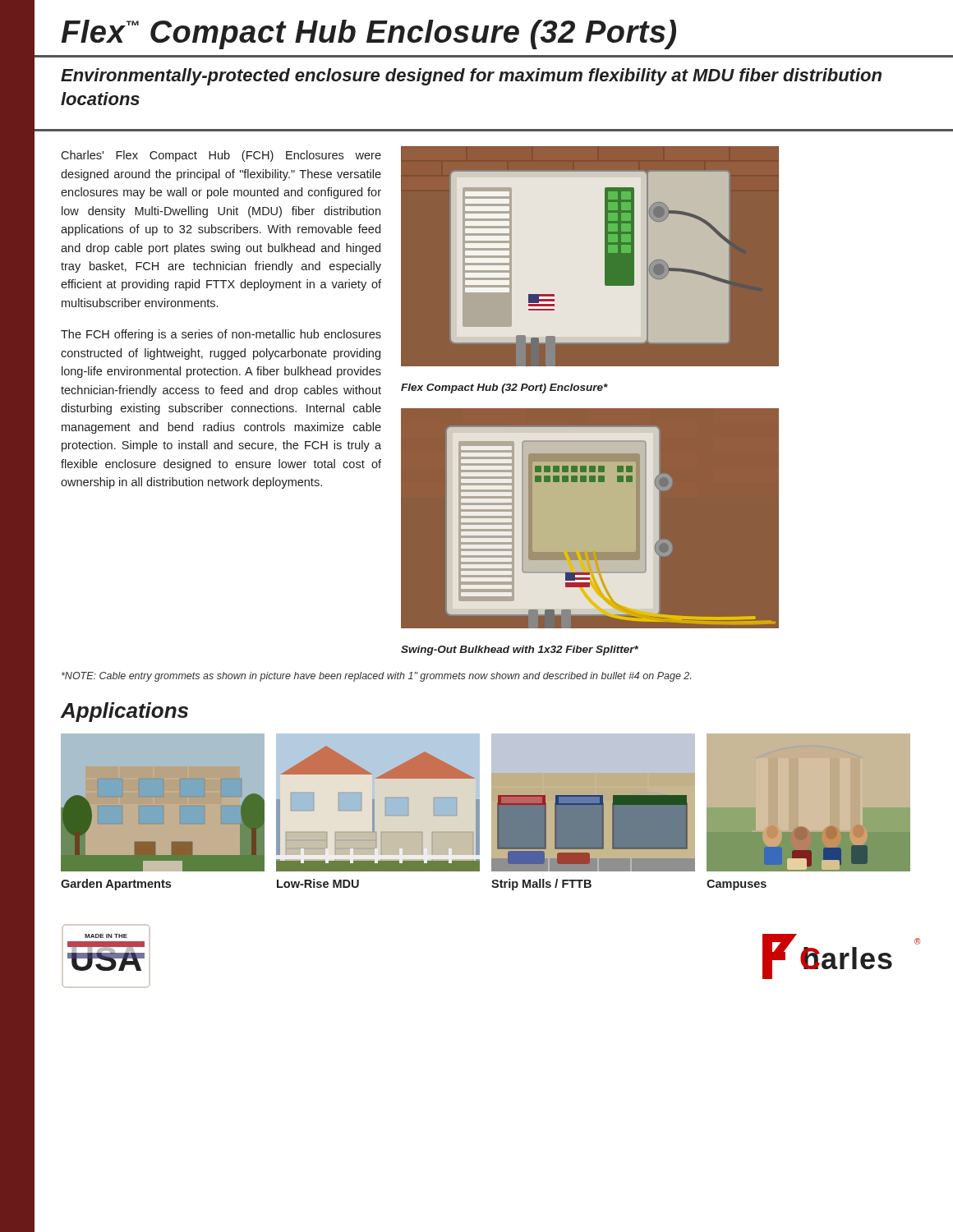Click on the text block starting "Strip Malls / FTTB"
The width and height of the screenshot is (953, 1232).
(x=542, y=884)
